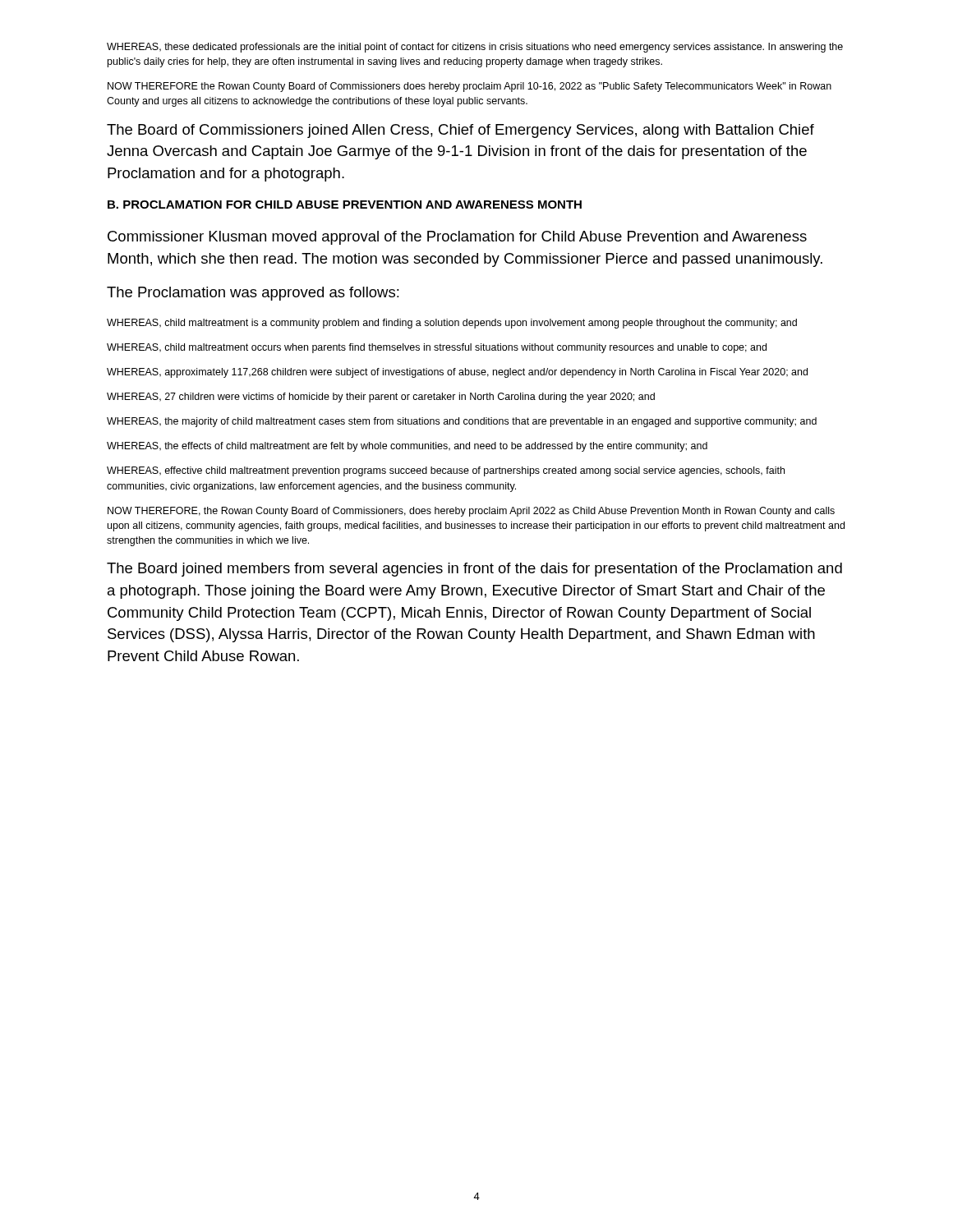The image size is (953, 1232).
Task: Find the region starting "WHEREAS, the effects of child maltreatment"
Action: 407,446
